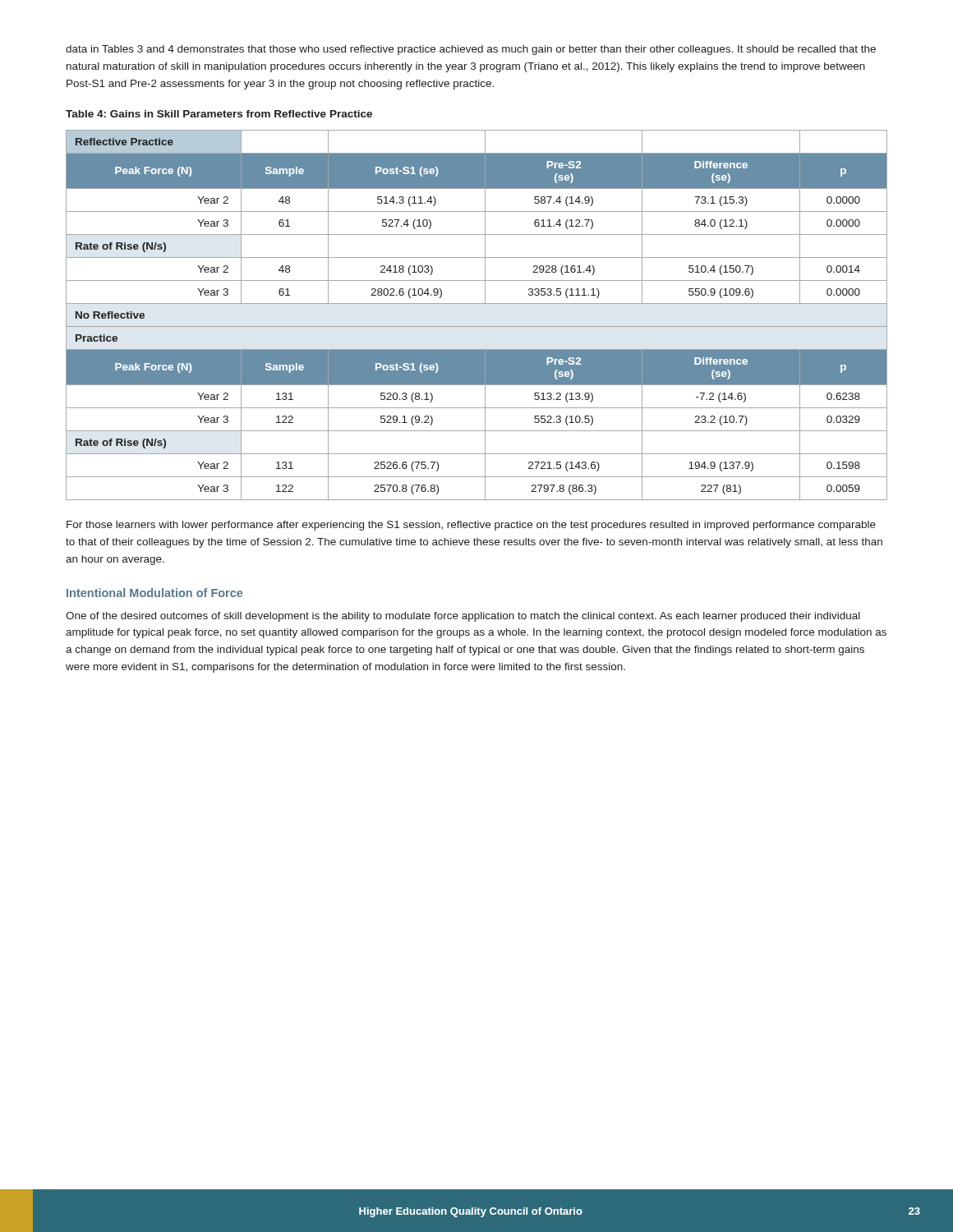Screen dimensions: 1232x953
Task: Where is the caption that starts "Table 4: Gains in"?
Action: pos(219,114)
